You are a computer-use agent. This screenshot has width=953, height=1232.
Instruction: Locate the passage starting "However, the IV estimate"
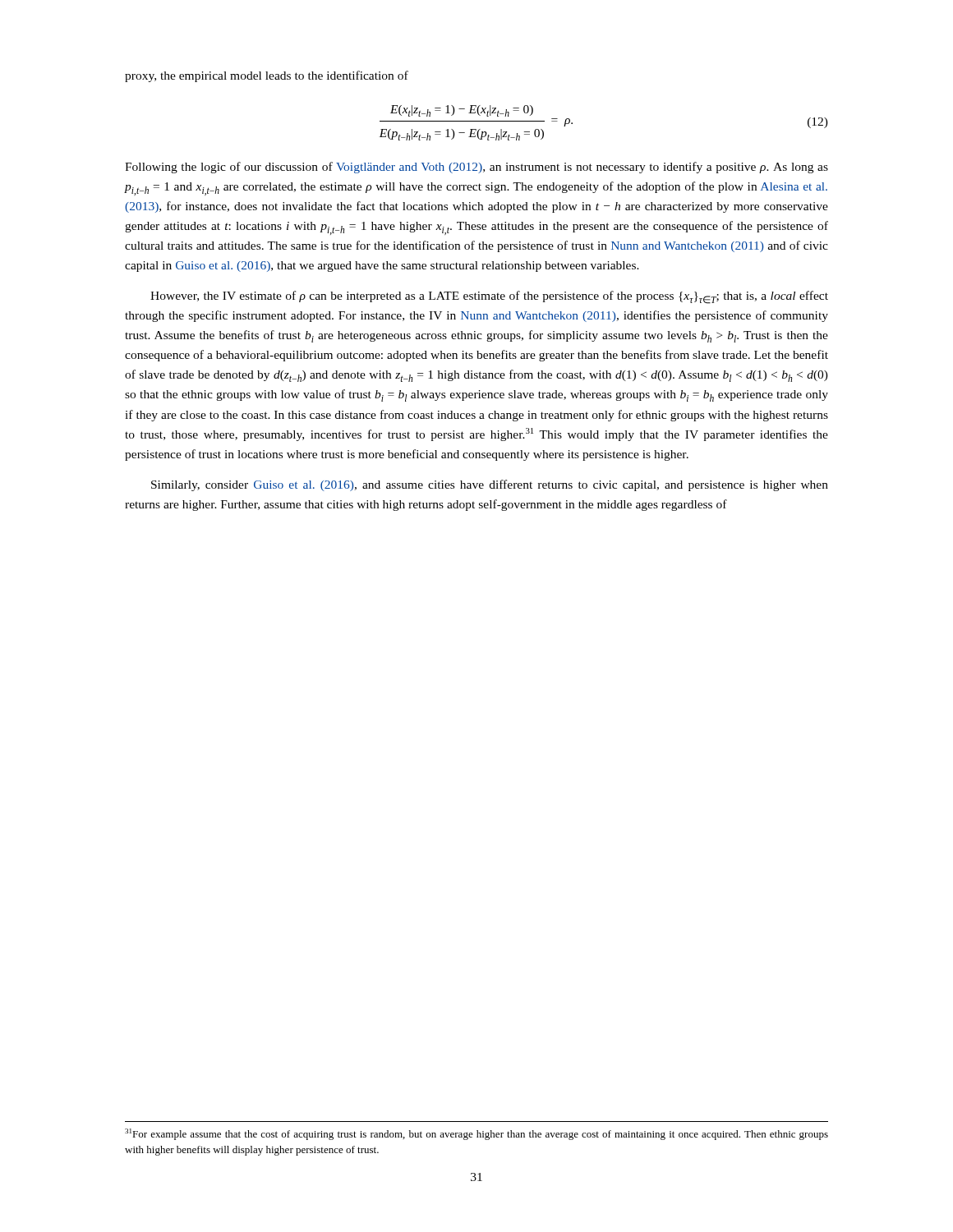[476, 375]
